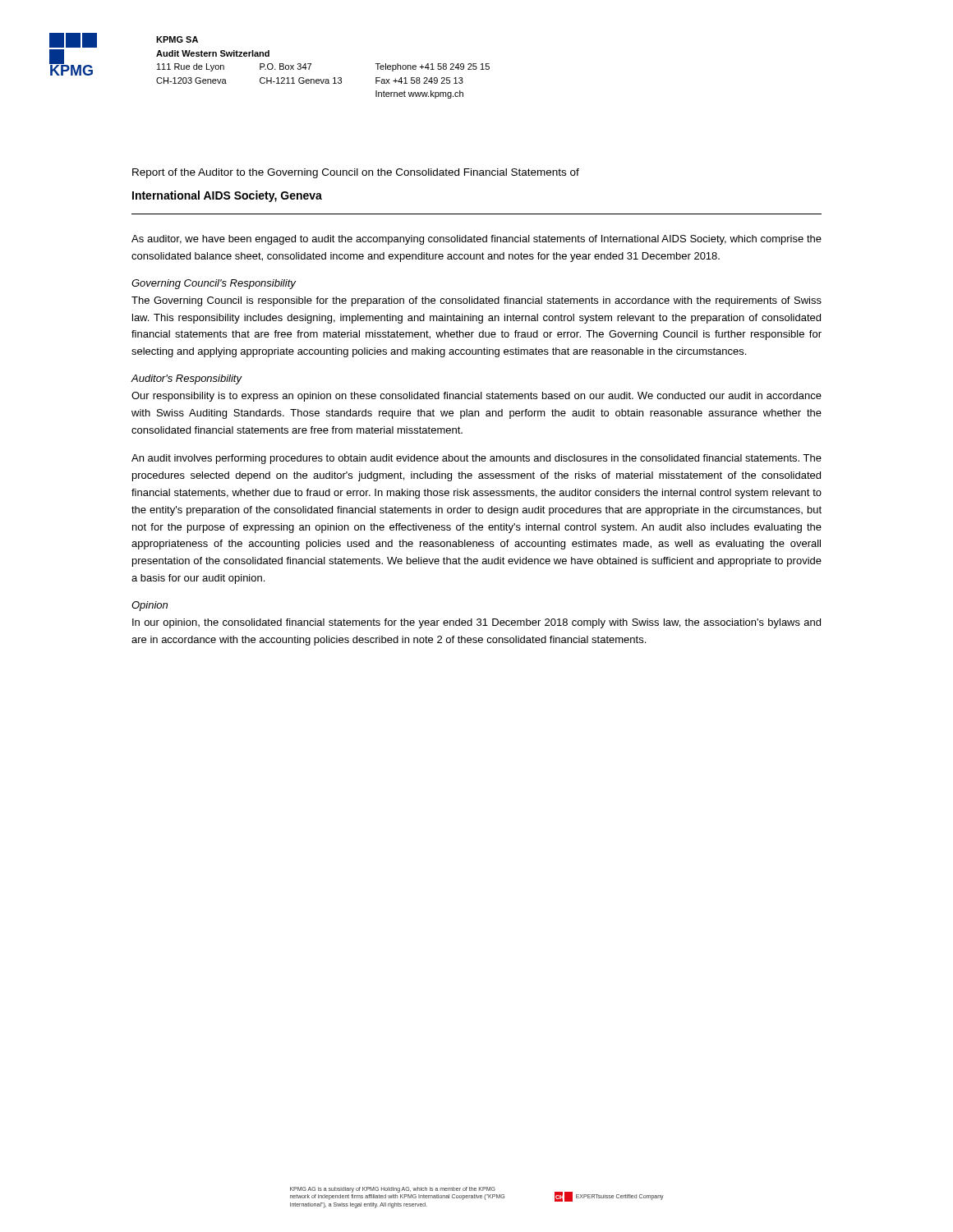Find the text block that says "An audit involves performing procedures"
953x1232 pixels.
476,518
